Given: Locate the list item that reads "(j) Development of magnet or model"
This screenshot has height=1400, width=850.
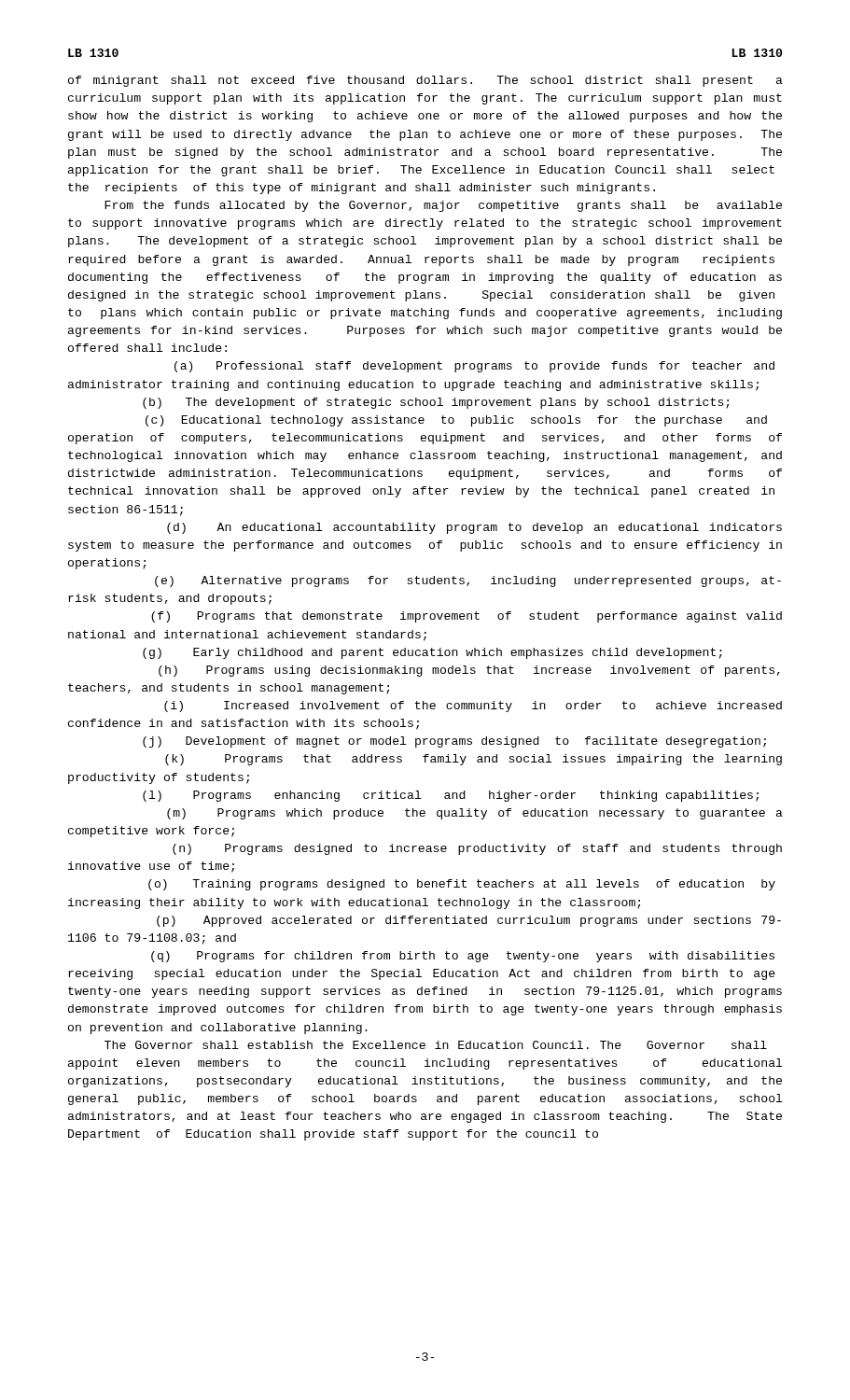Looking at the screenshot, I should coord(425,742).
